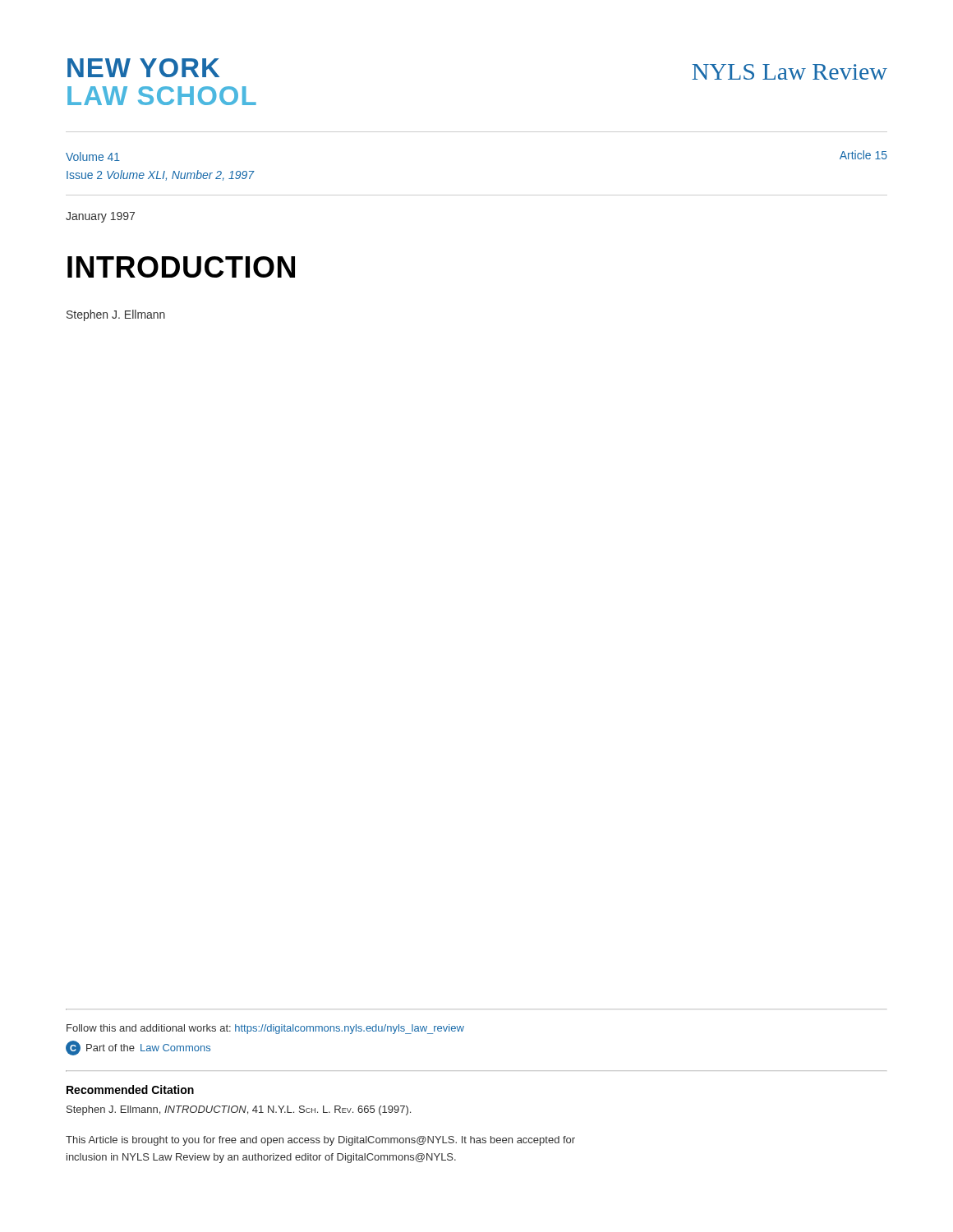Select the element starting "This Article is"
This screenshot has height=1232, width=953.
320,1148
